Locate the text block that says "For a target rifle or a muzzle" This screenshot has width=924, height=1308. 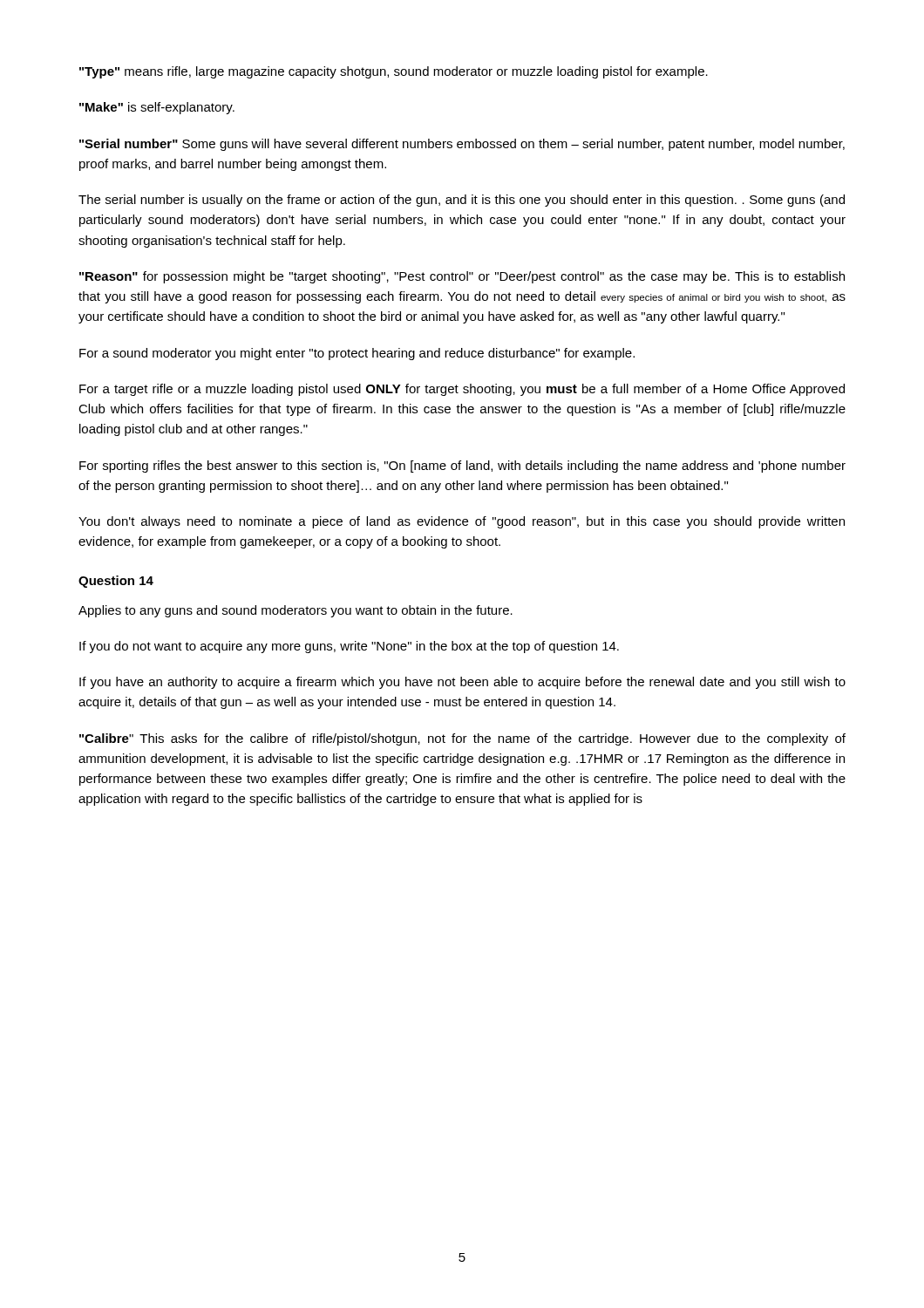click(x=462, y=409)
